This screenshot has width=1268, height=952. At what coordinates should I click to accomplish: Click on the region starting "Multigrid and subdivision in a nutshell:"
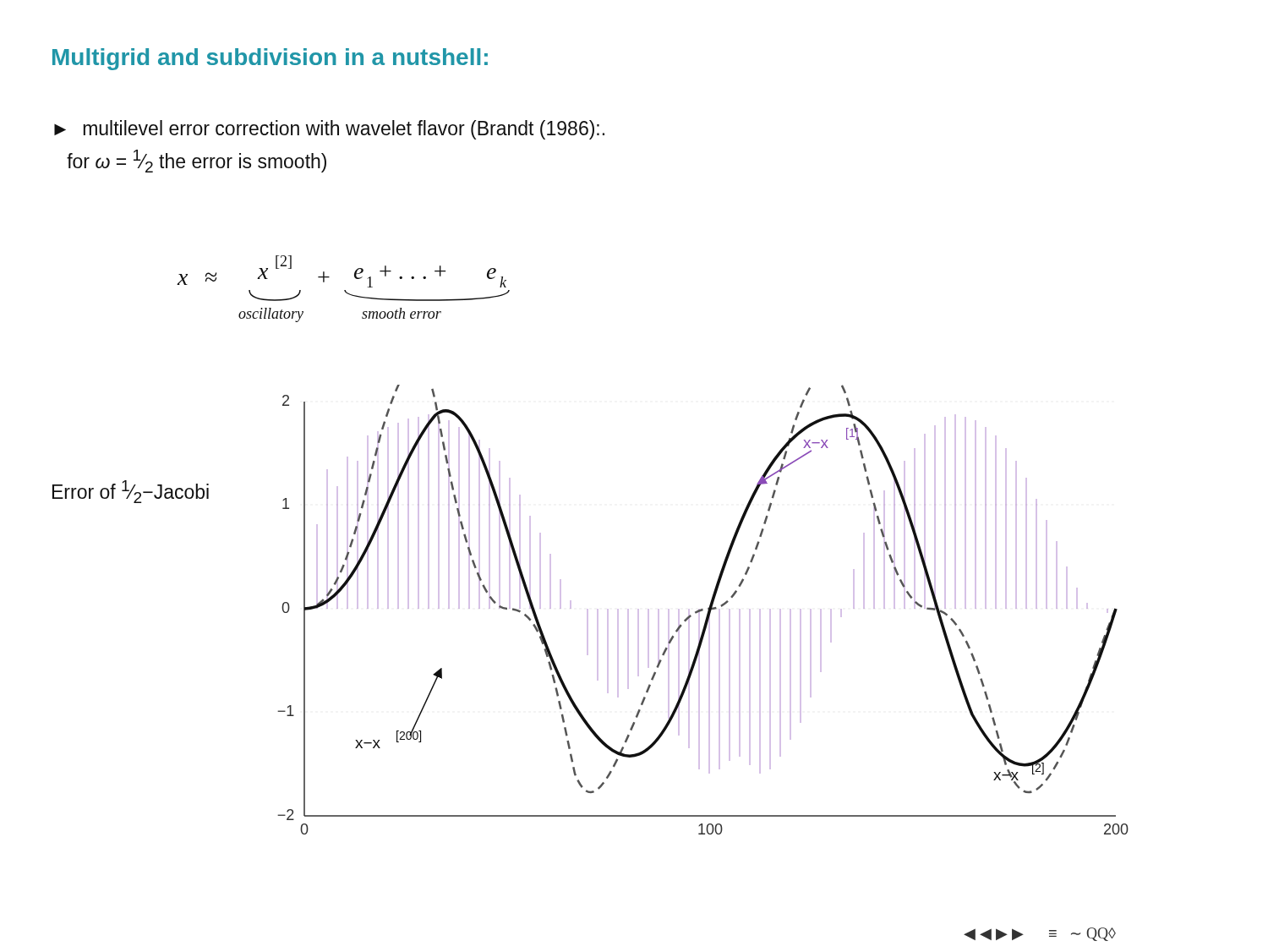(x=270, y=57)
